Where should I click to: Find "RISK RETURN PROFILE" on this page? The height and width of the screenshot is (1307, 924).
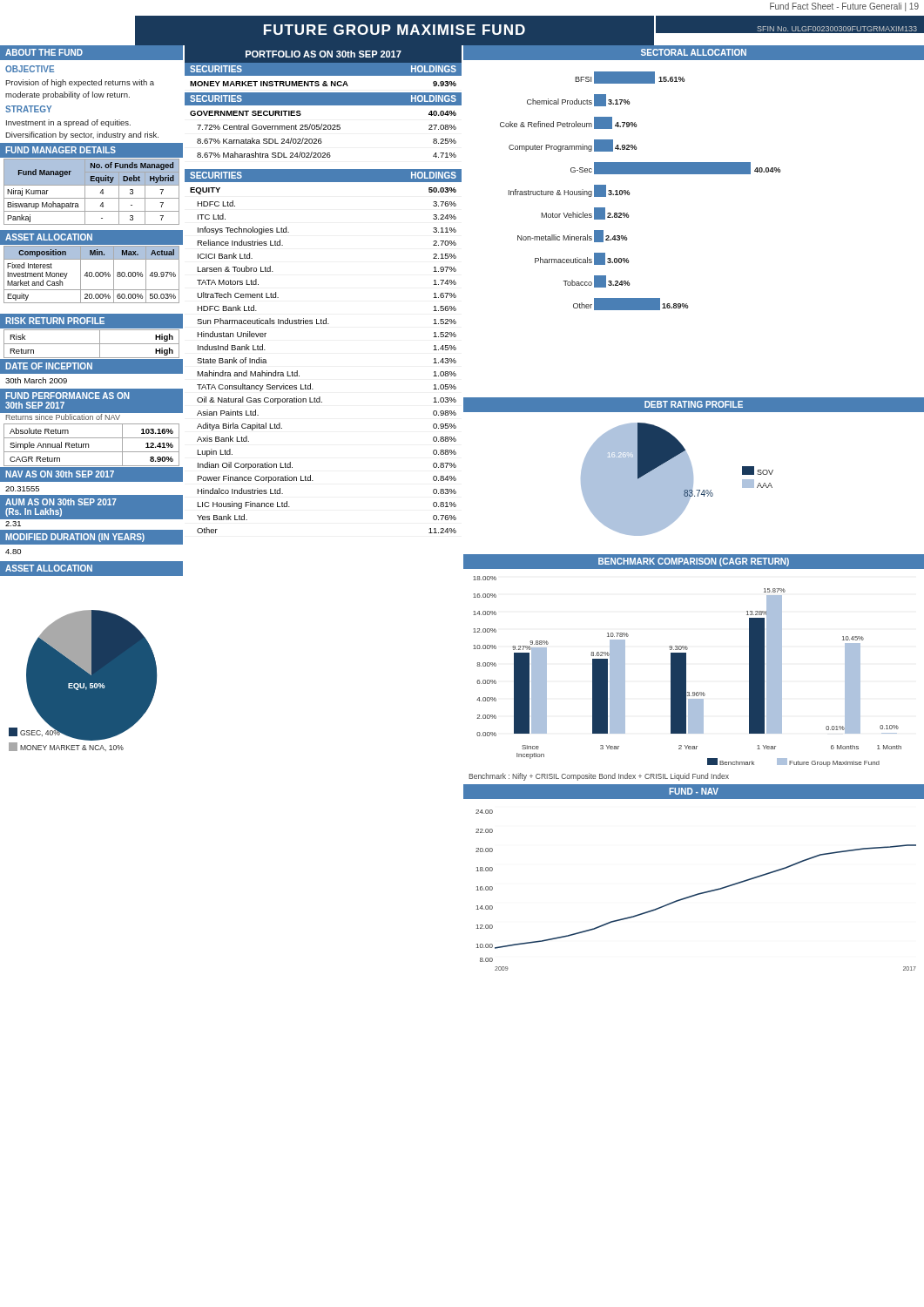pyautogui.click(x=55, y=321)
